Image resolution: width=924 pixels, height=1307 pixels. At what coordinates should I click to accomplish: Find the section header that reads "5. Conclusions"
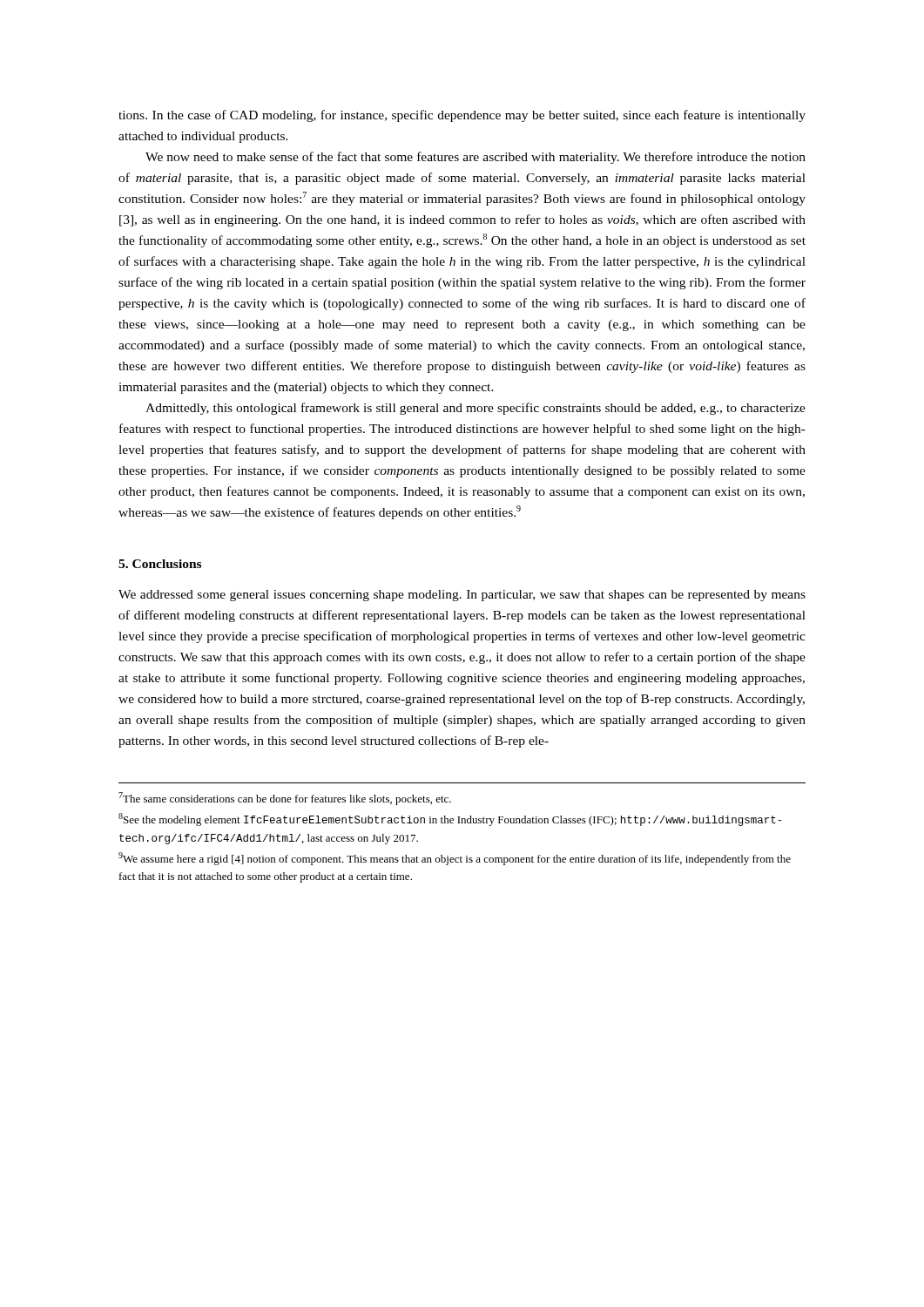160,564
